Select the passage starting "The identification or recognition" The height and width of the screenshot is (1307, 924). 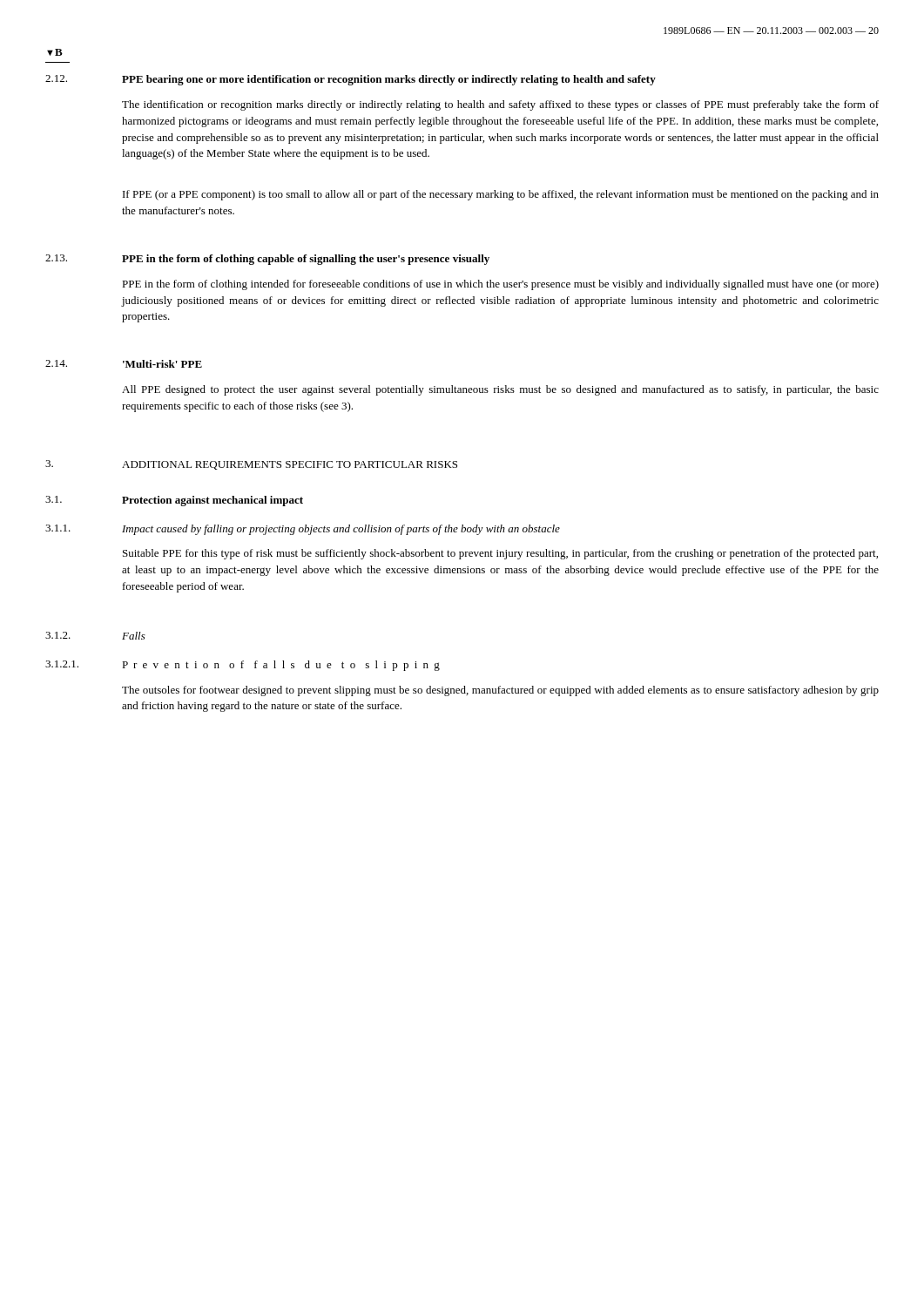(462, 129)
